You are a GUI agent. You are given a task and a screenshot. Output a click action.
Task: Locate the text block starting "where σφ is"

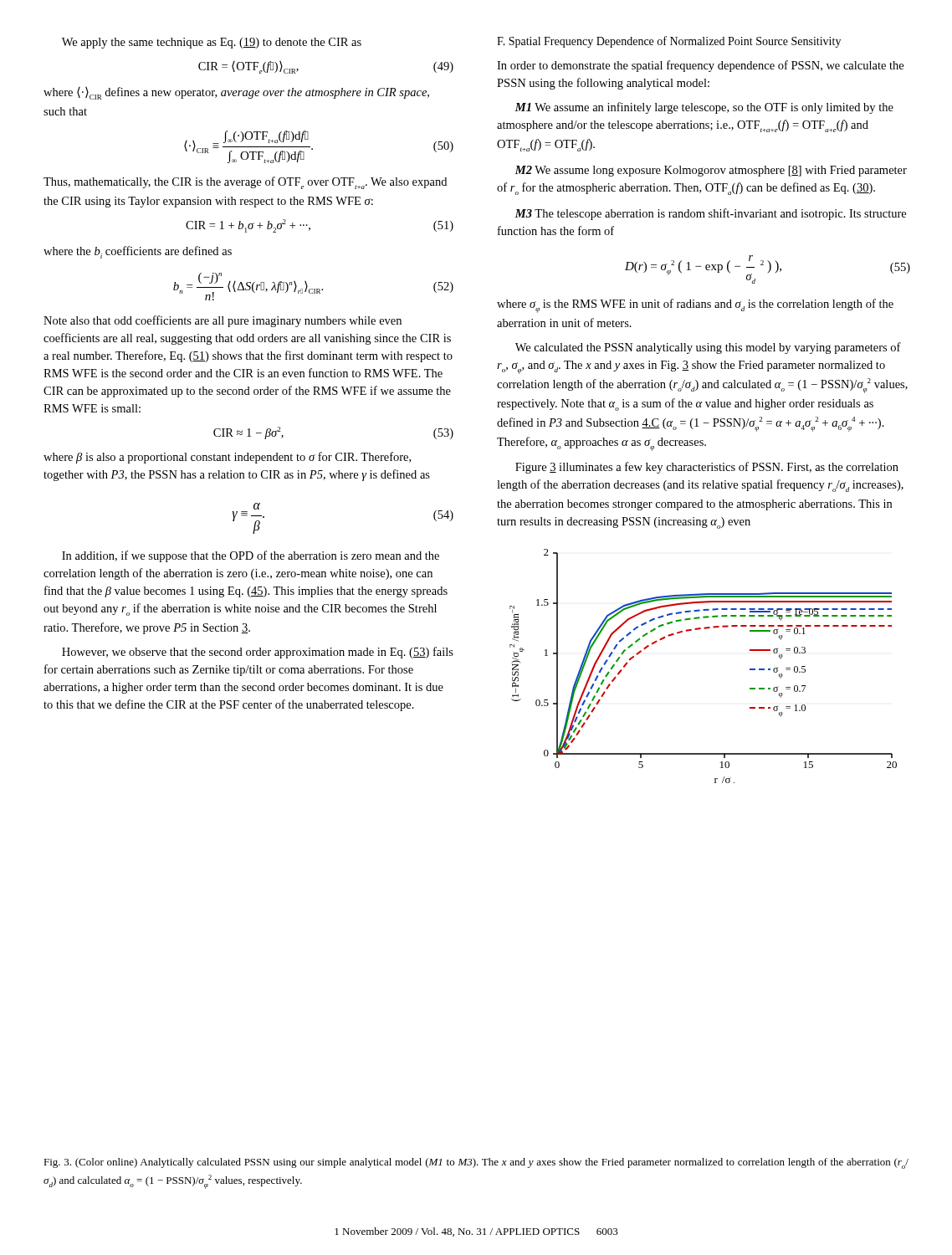pyautogui.click(x=704, y=414)
